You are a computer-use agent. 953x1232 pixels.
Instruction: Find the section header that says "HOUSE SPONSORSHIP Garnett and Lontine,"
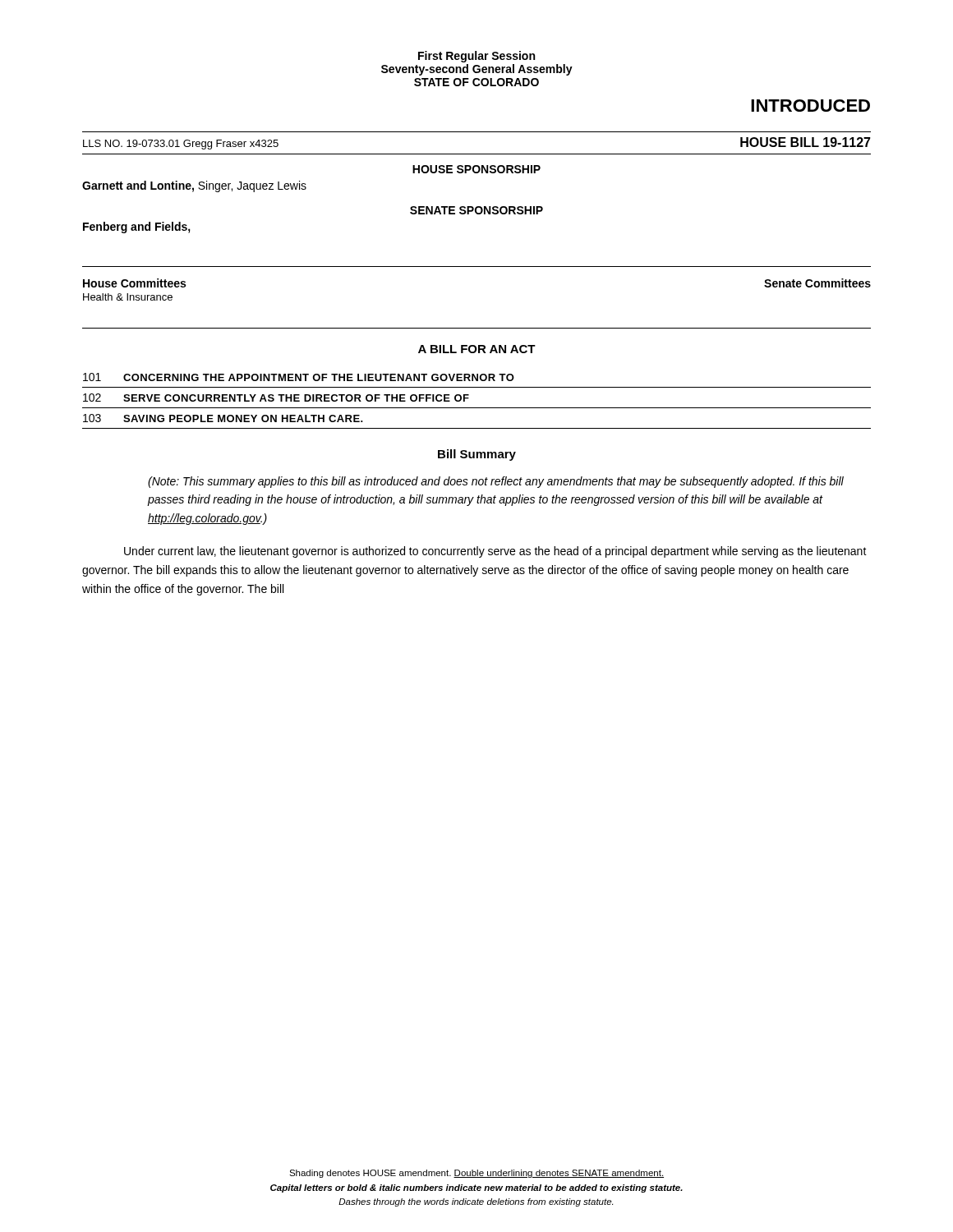[476, 177]
